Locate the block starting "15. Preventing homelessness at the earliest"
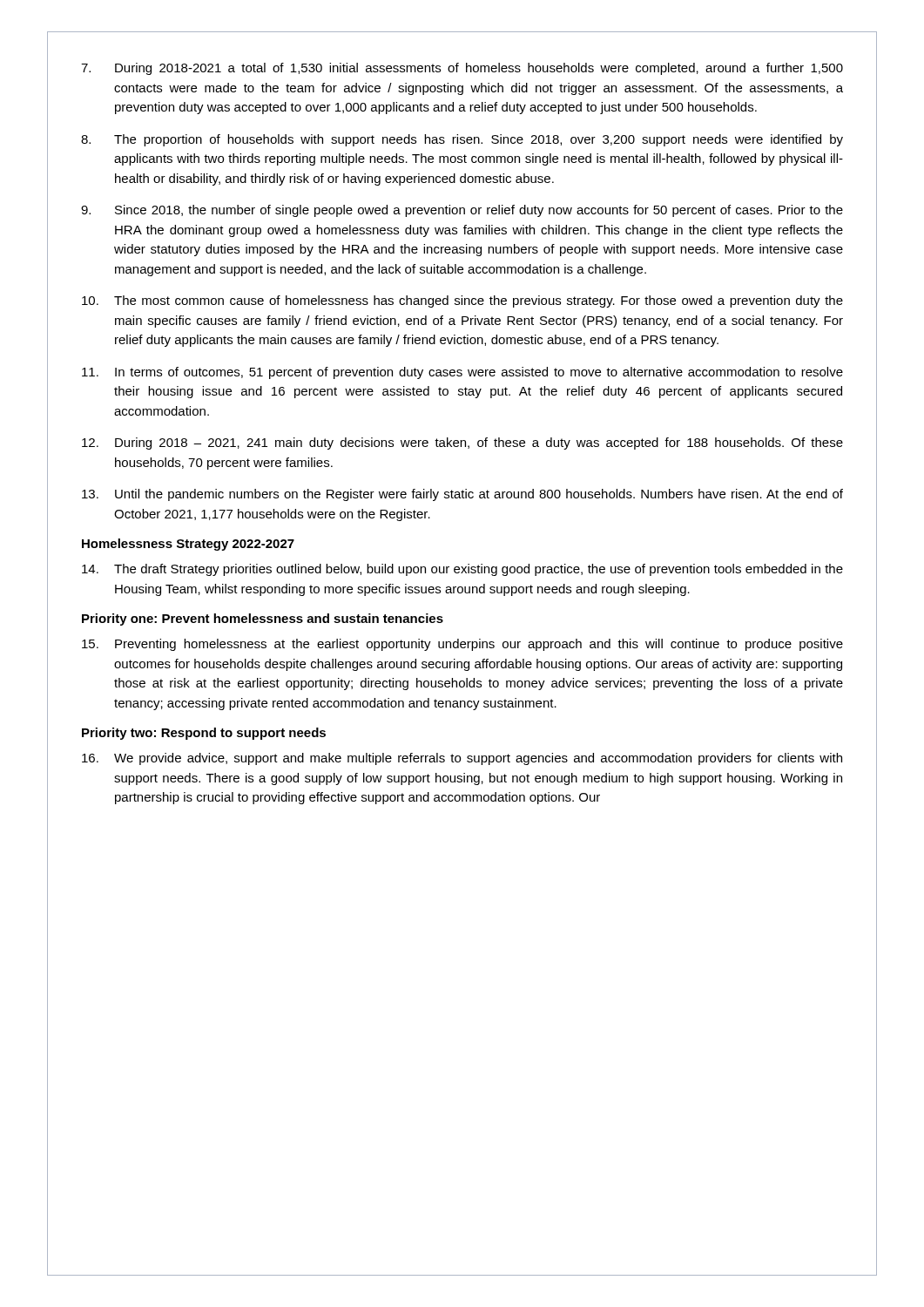Image resolution: width=924 pixels, height=1307 pixels. tap(462, 673)
